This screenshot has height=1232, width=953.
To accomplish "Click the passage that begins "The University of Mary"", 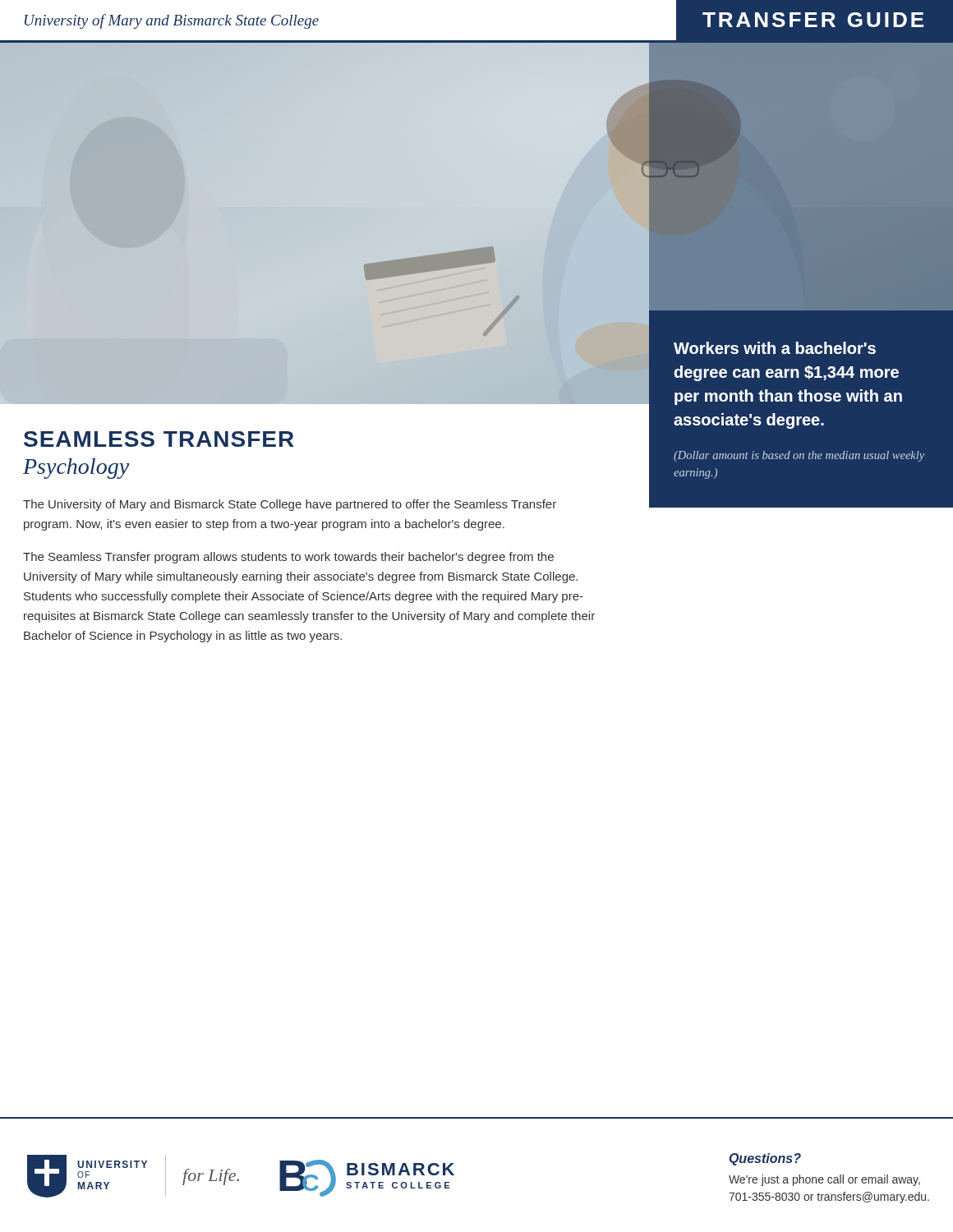I will pyautogui.click(x=290, y=514).
